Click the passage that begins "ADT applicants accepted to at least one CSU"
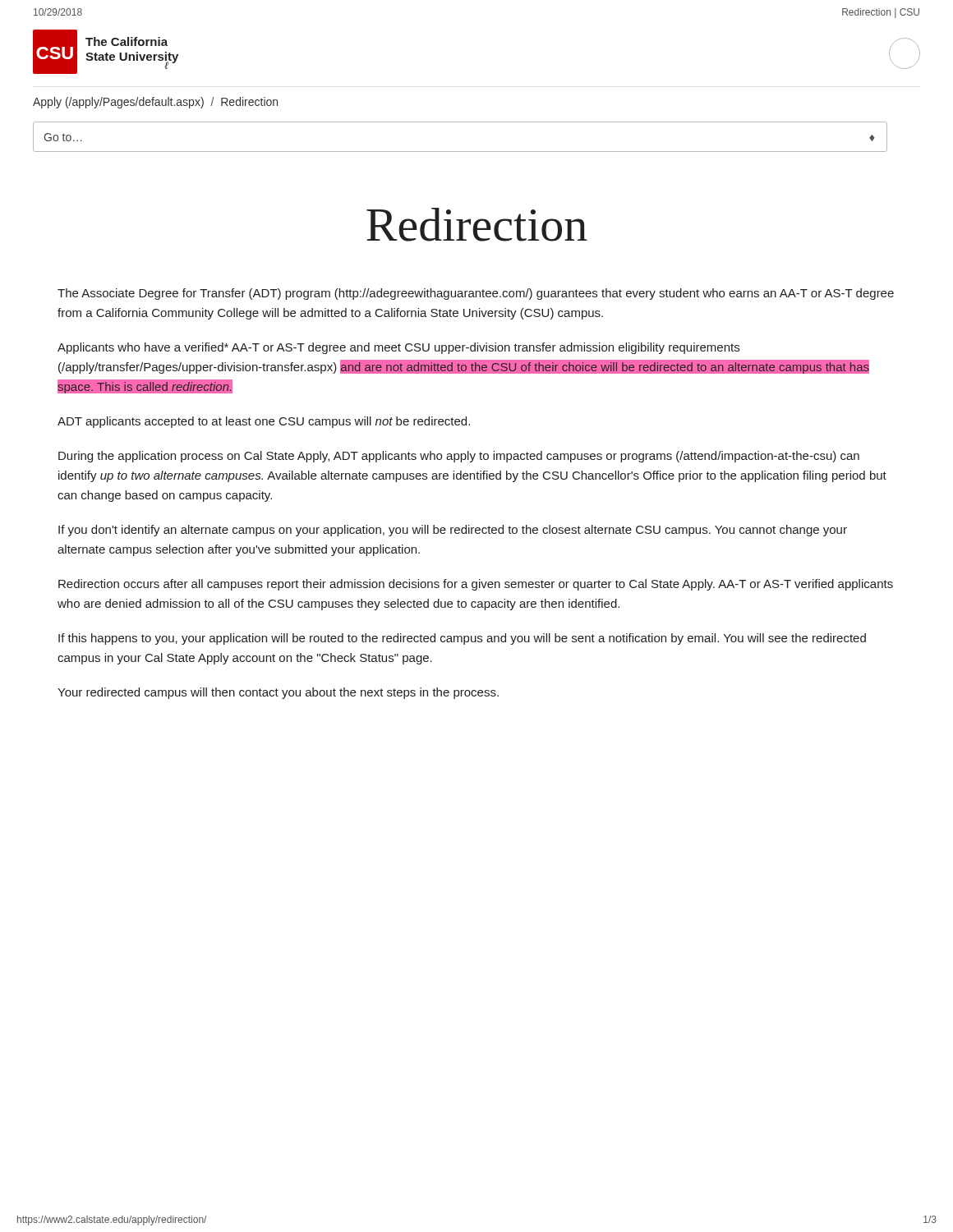The height and width of the screenshot is (1232, 953). (x=476, y=421)
